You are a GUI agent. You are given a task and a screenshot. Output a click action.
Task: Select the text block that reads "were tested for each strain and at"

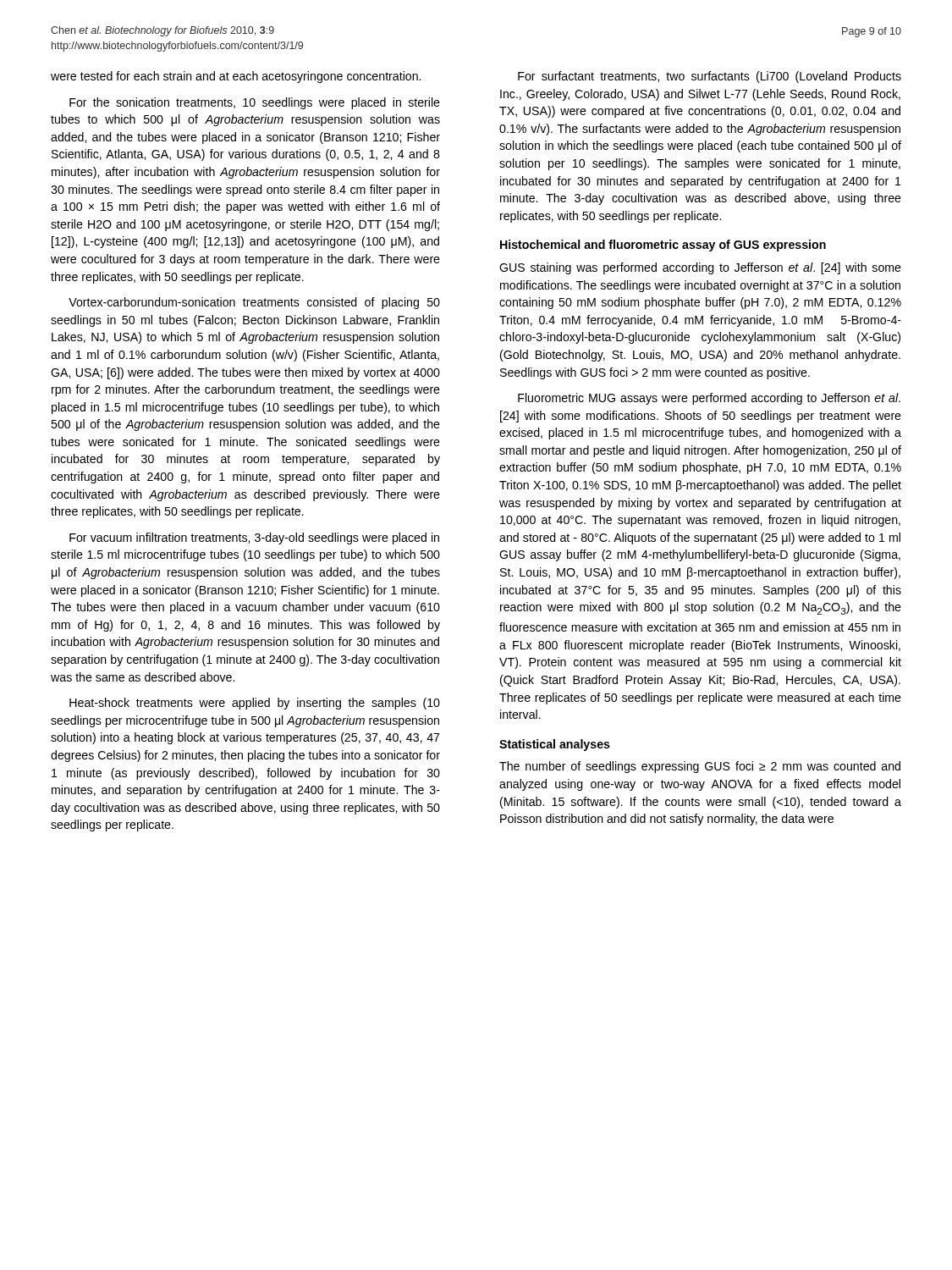(245, 177)
